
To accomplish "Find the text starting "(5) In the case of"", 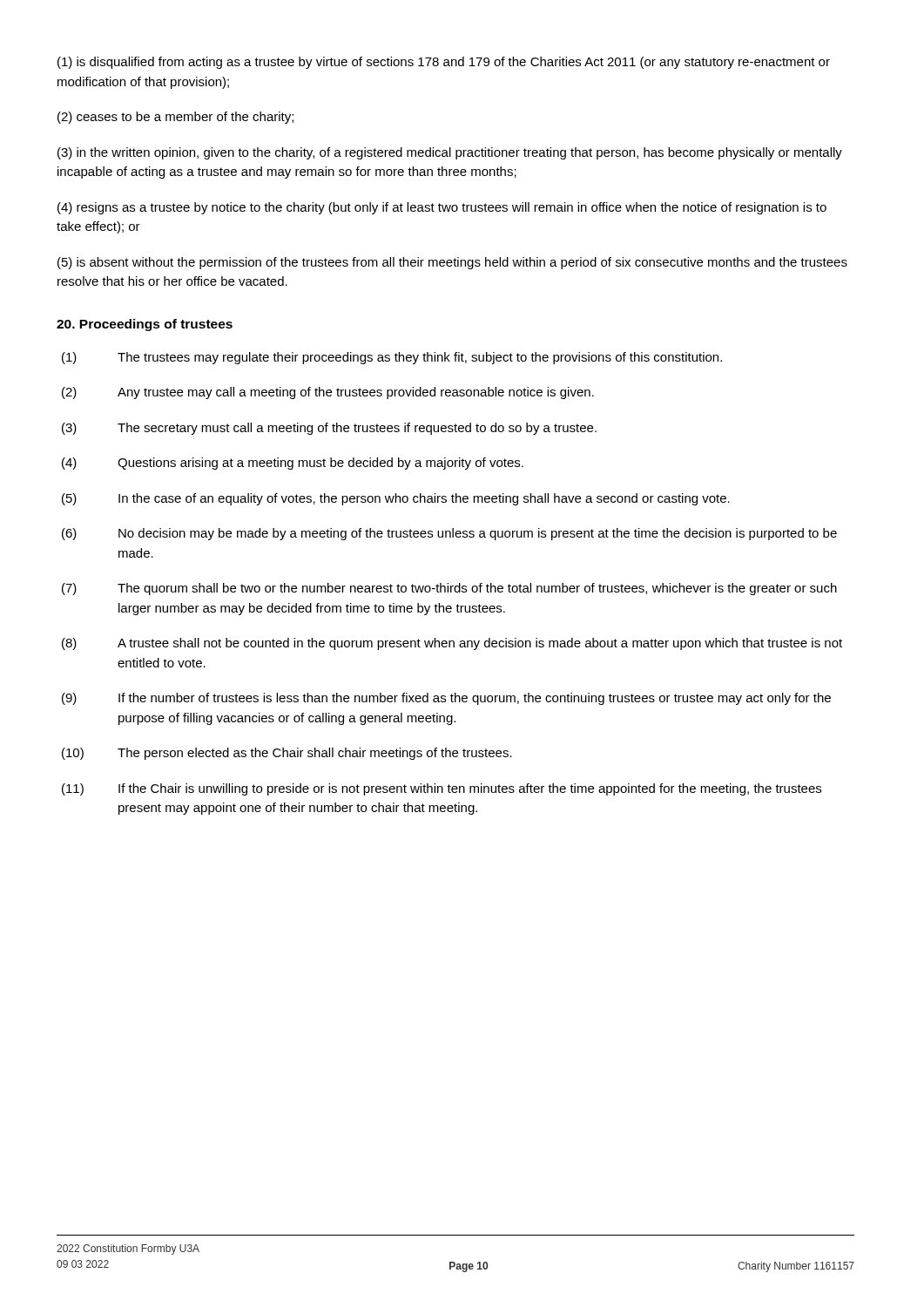I will (455, 498).
